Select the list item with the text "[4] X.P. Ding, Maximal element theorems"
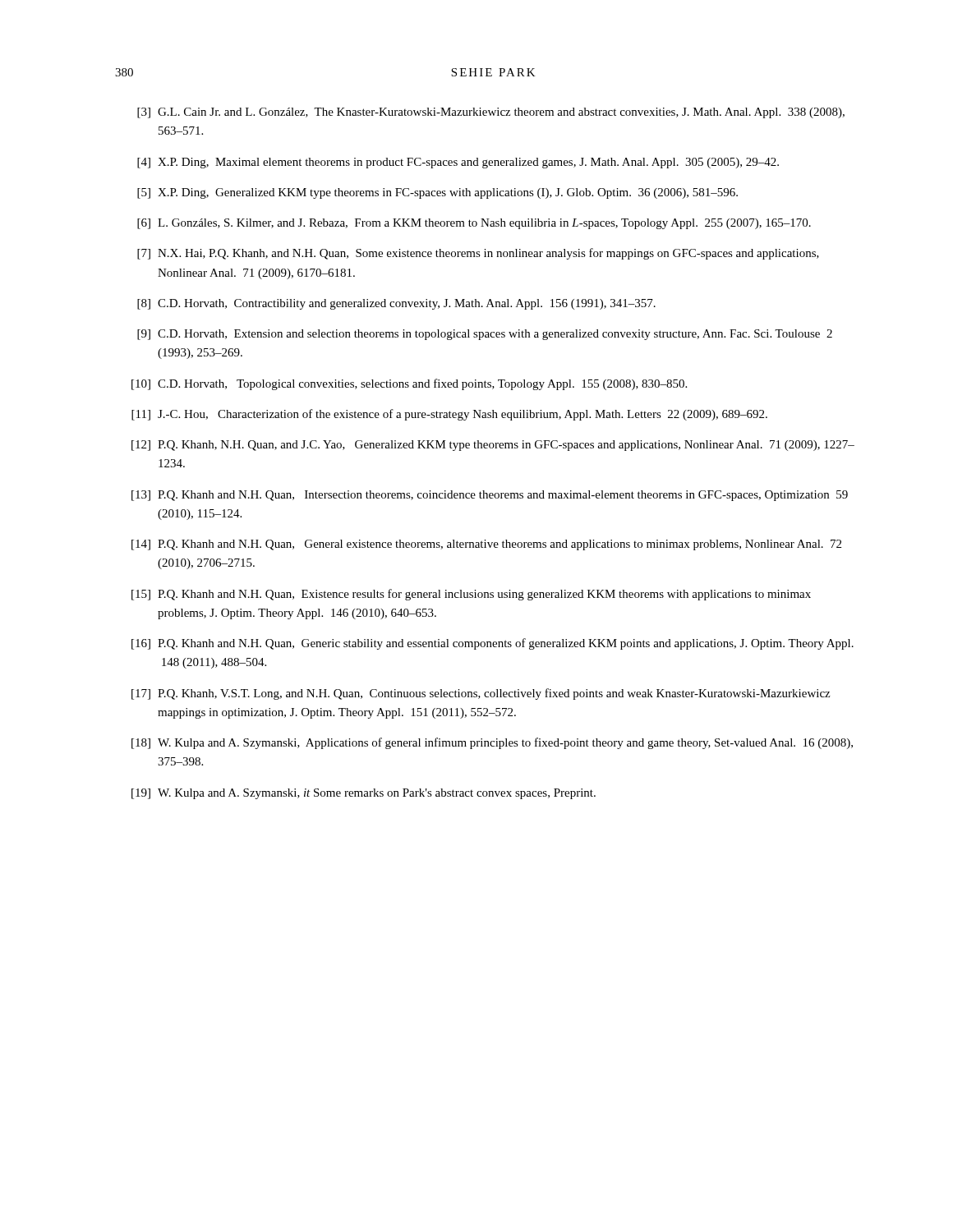The image size is (953, 1232). 485,162
